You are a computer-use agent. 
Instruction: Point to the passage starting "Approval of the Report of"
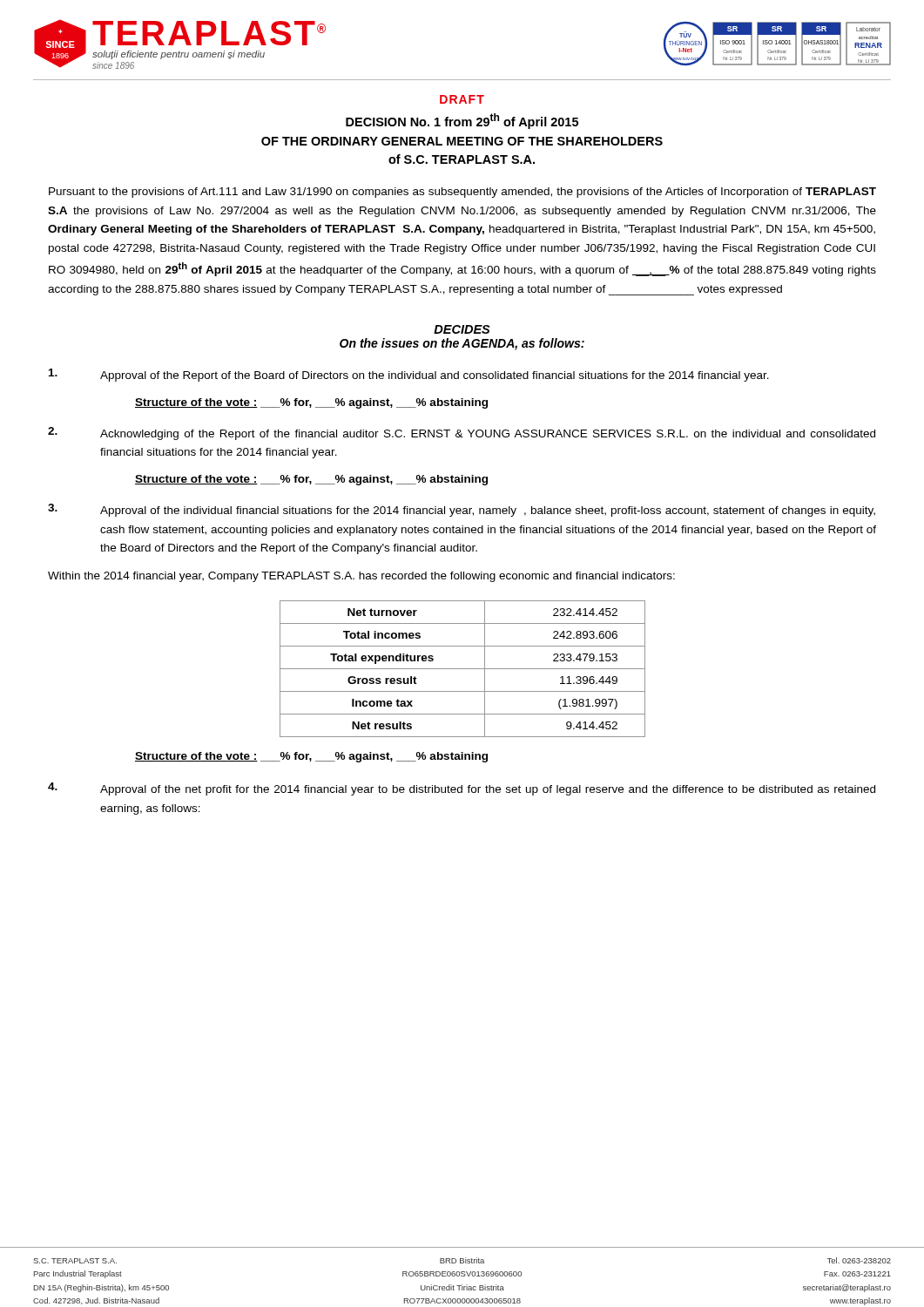462,376
